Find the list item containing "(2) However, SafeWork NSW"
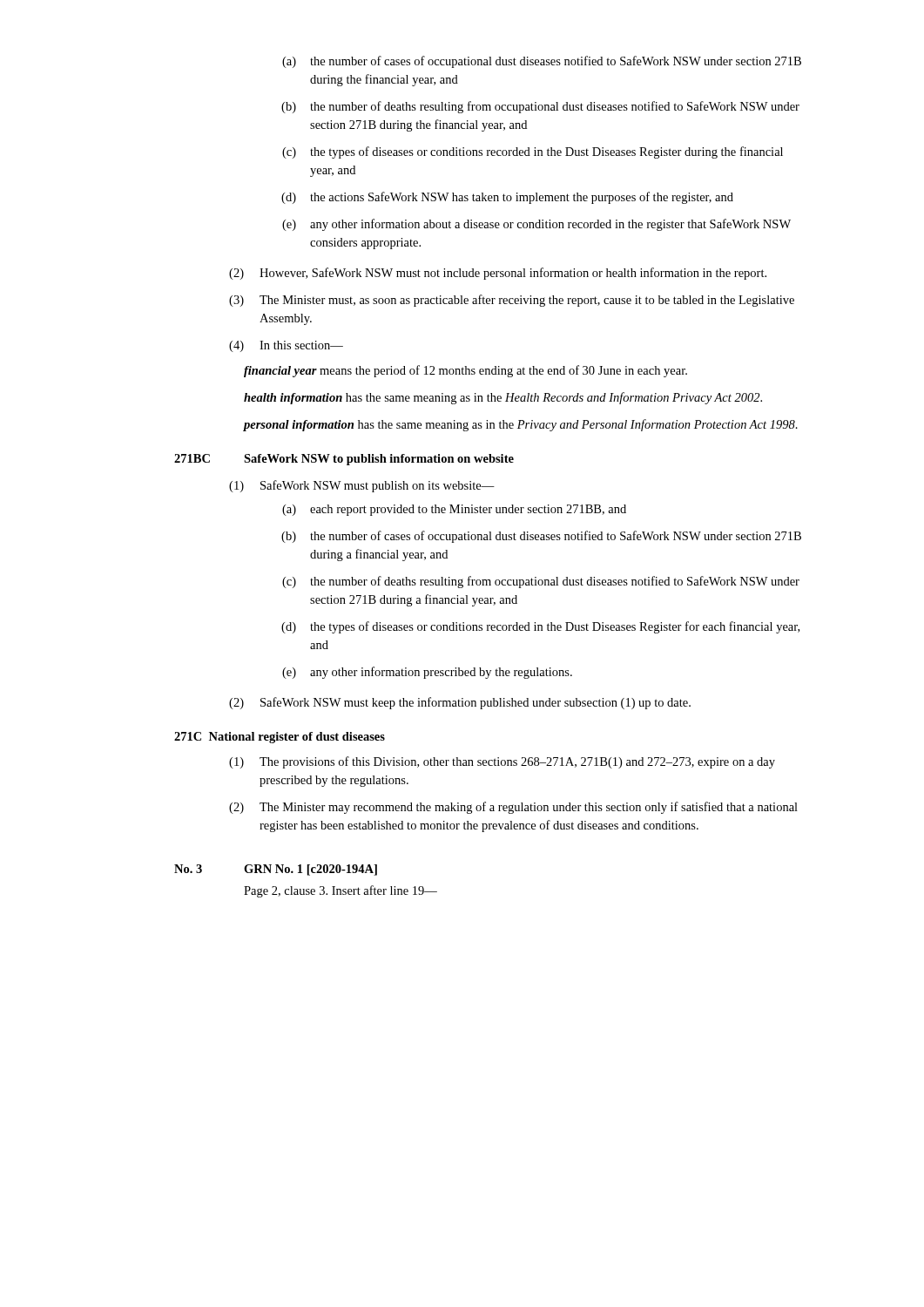The height and width of the screenshot is (1307, 924). pos(488,273)
